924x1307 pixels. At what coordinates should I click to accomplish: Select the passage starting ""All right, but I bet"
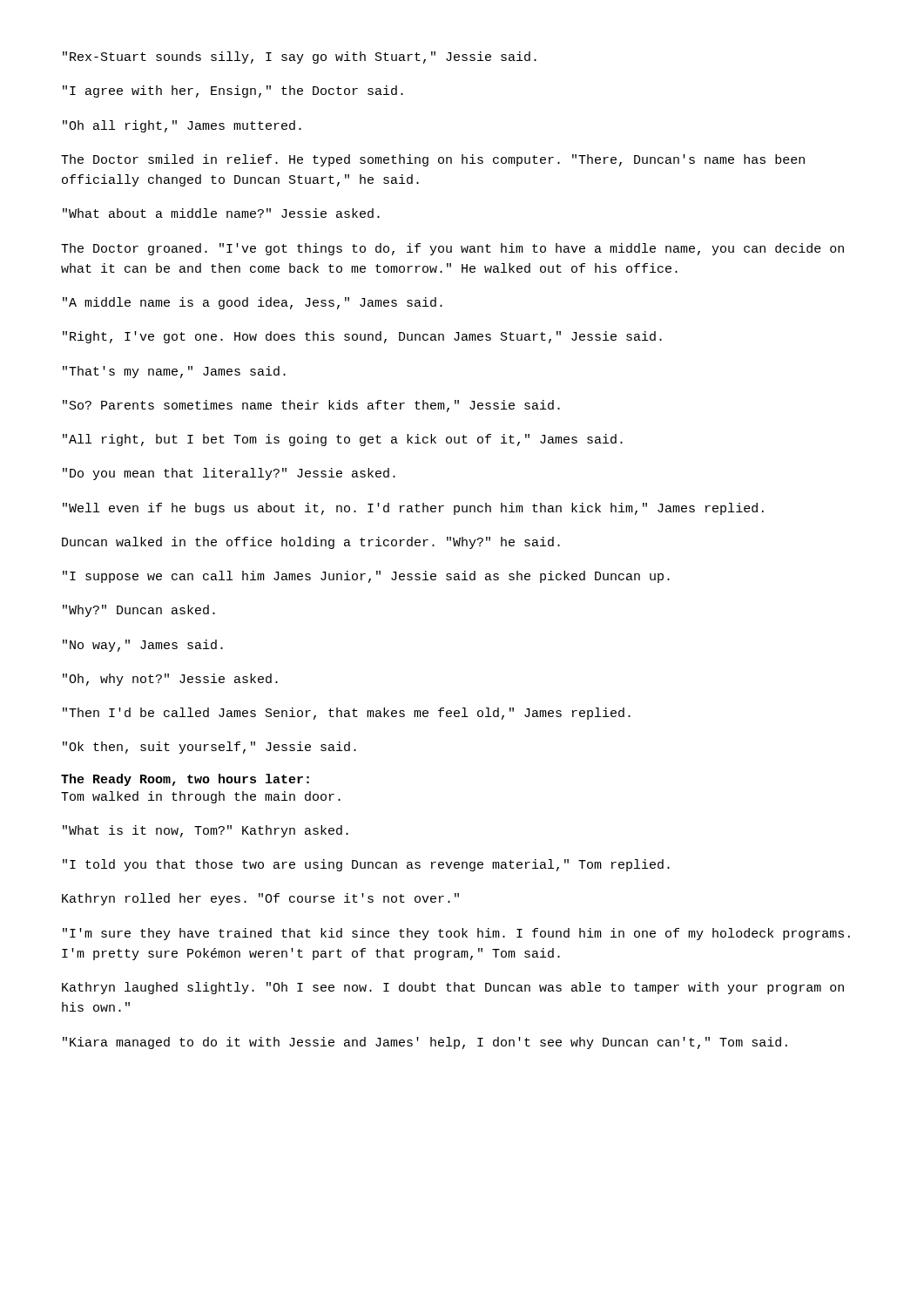pyautogui.click(x=343, y=440)
